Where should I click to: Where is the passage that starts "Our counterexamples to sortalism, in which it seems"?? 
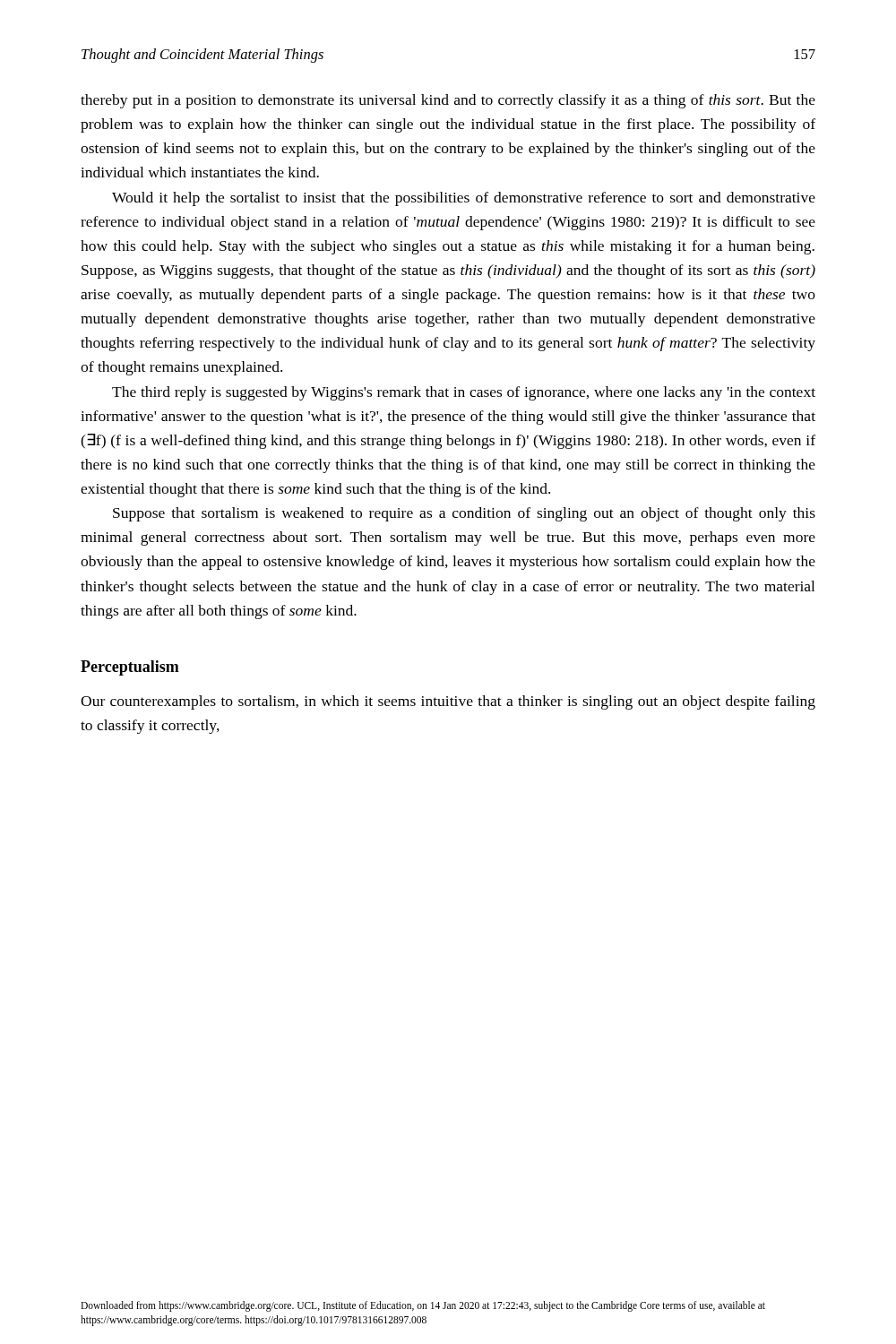448,713
